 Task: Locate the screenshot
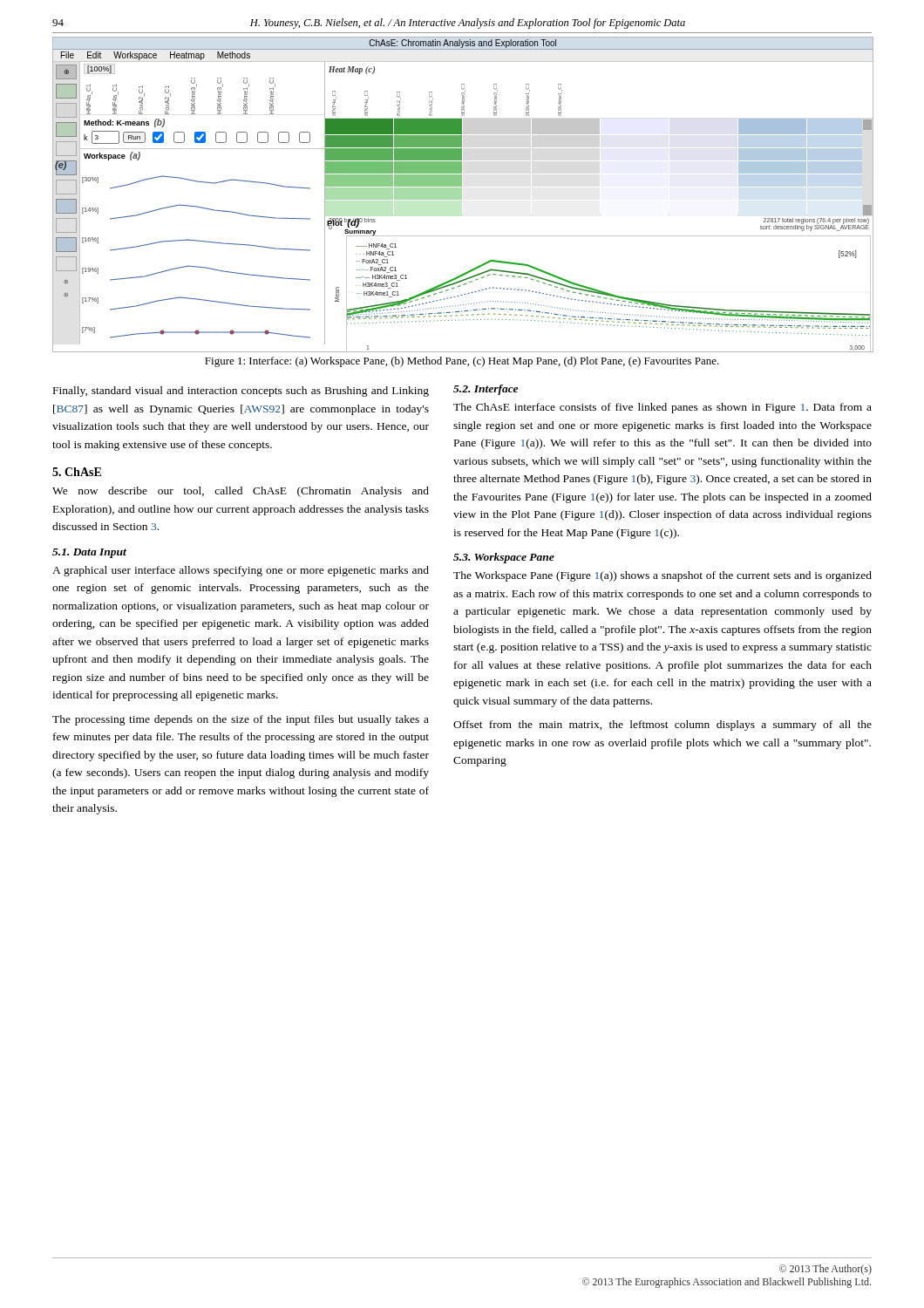pos(462,194)
